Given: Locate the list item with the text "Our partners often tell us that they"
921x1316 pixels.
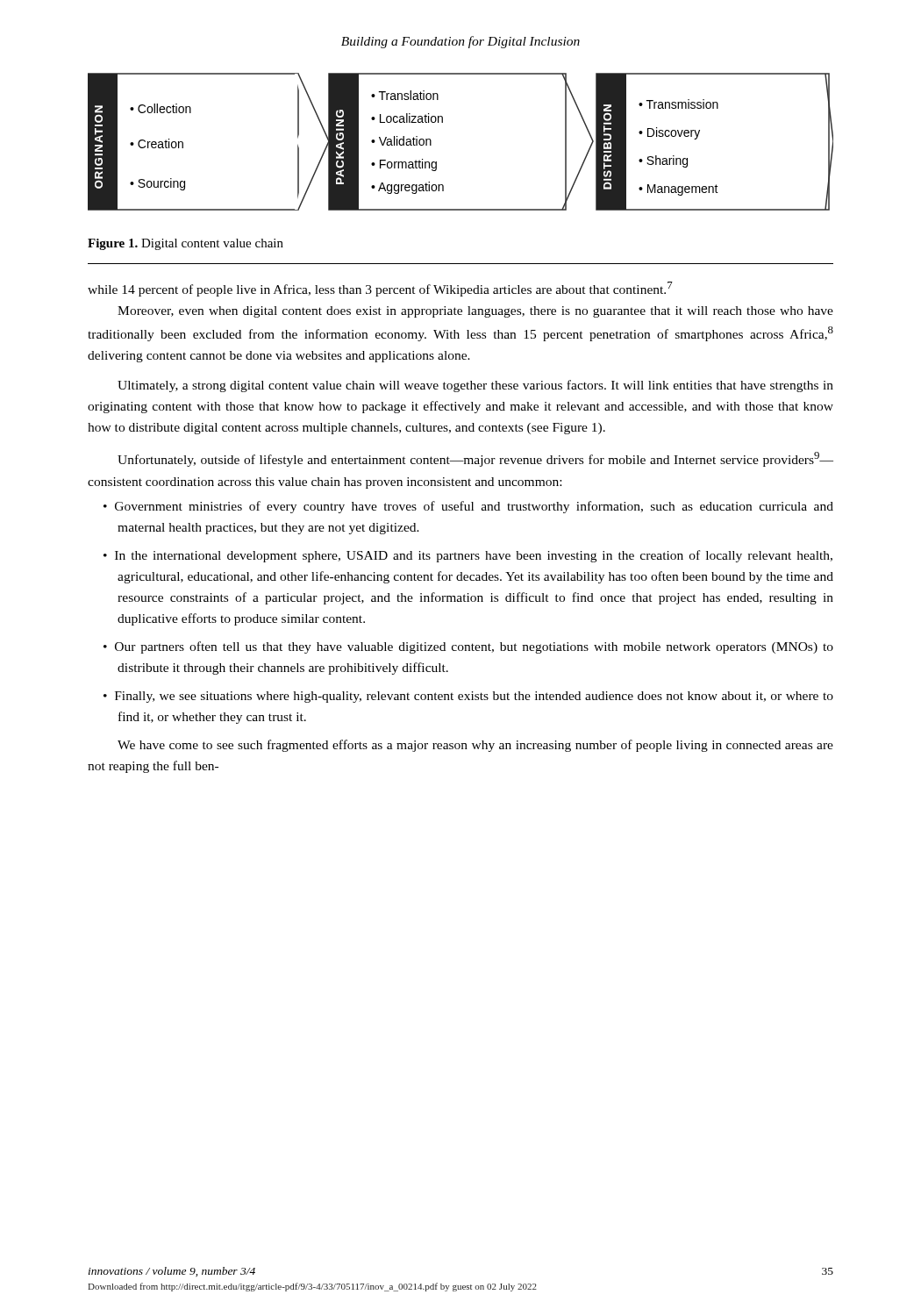Looking at the screenshot, I should pyautogui.click(x=474, y=656).
